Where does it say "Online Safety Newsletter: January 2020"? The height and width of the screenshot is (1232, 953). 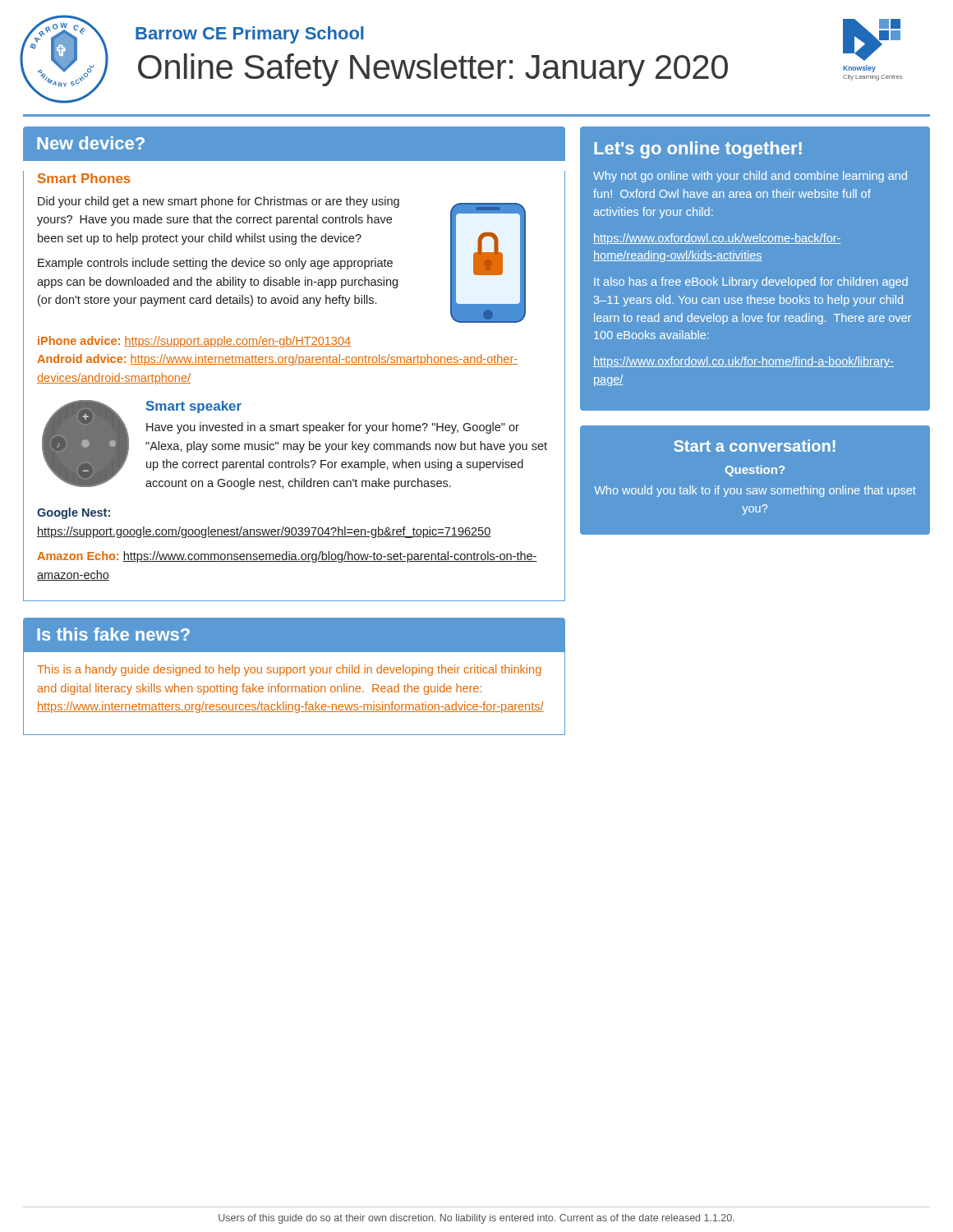(433, 67)
